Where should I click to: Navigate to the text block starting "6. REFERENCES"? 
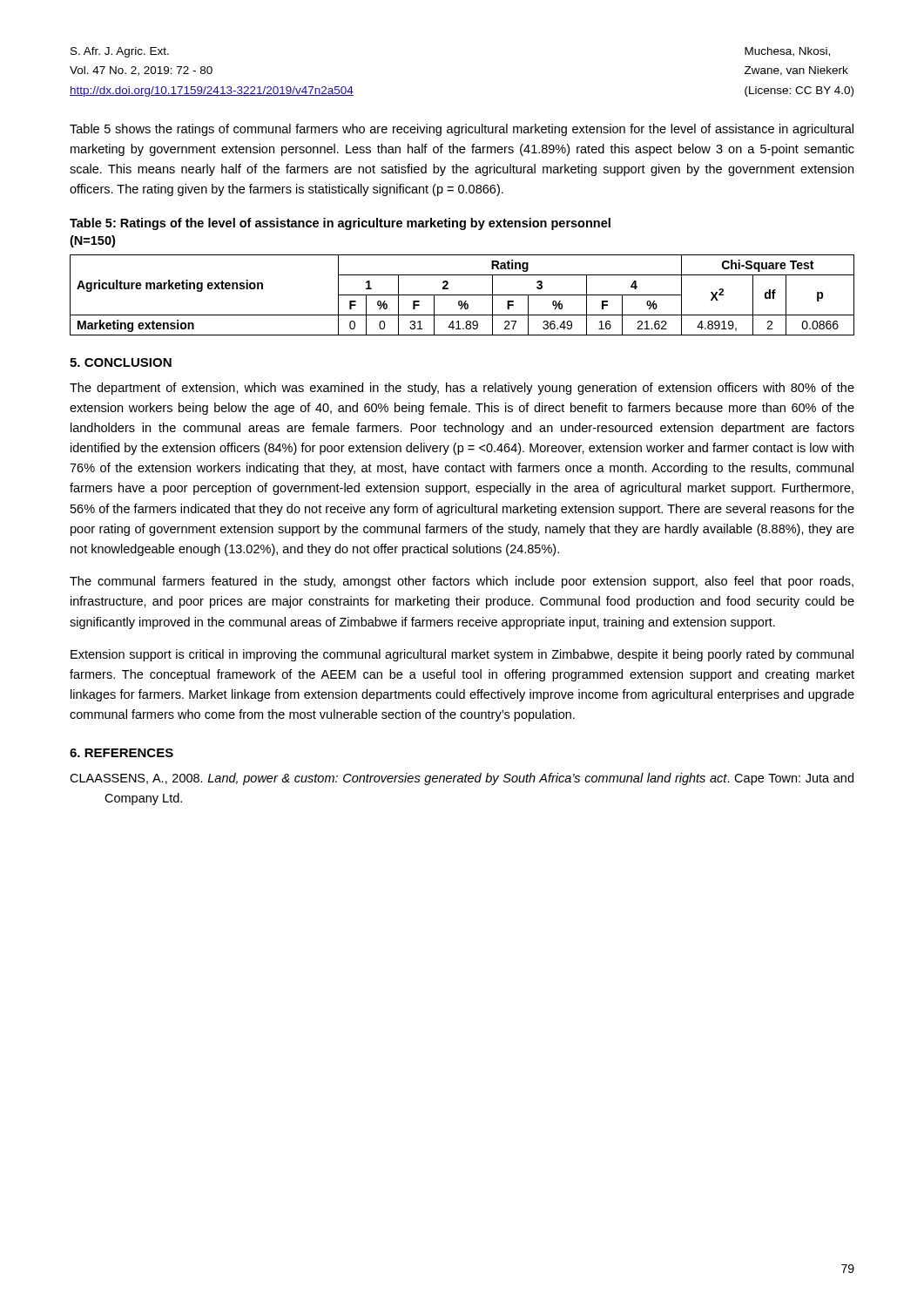pos(122,752)
